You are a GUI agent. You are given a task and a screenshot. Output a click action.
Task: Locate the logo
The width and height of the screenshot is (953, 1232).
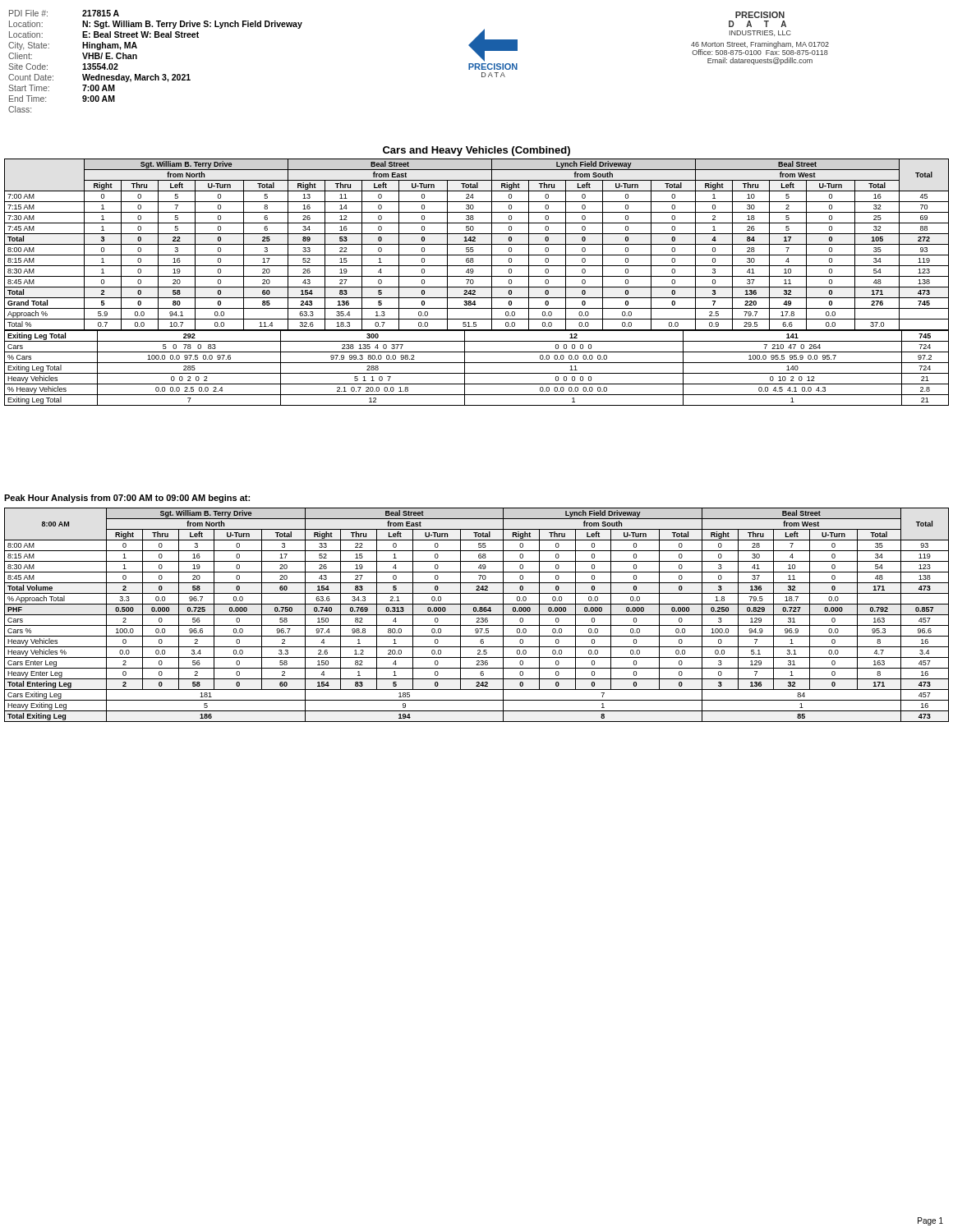pos(493,45)
